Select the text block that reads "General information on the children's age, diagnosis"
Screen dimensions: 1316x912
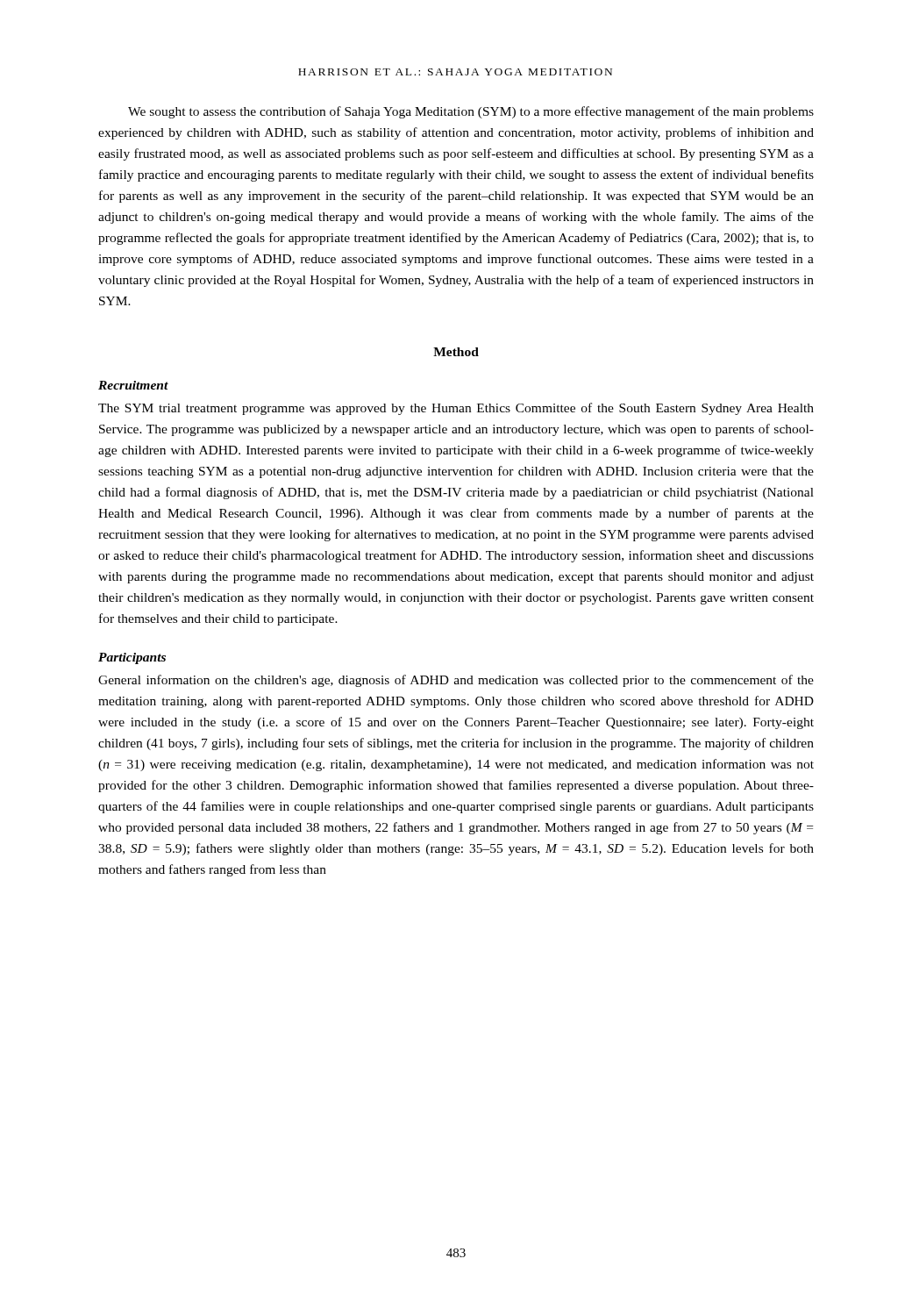pos(456,775)
